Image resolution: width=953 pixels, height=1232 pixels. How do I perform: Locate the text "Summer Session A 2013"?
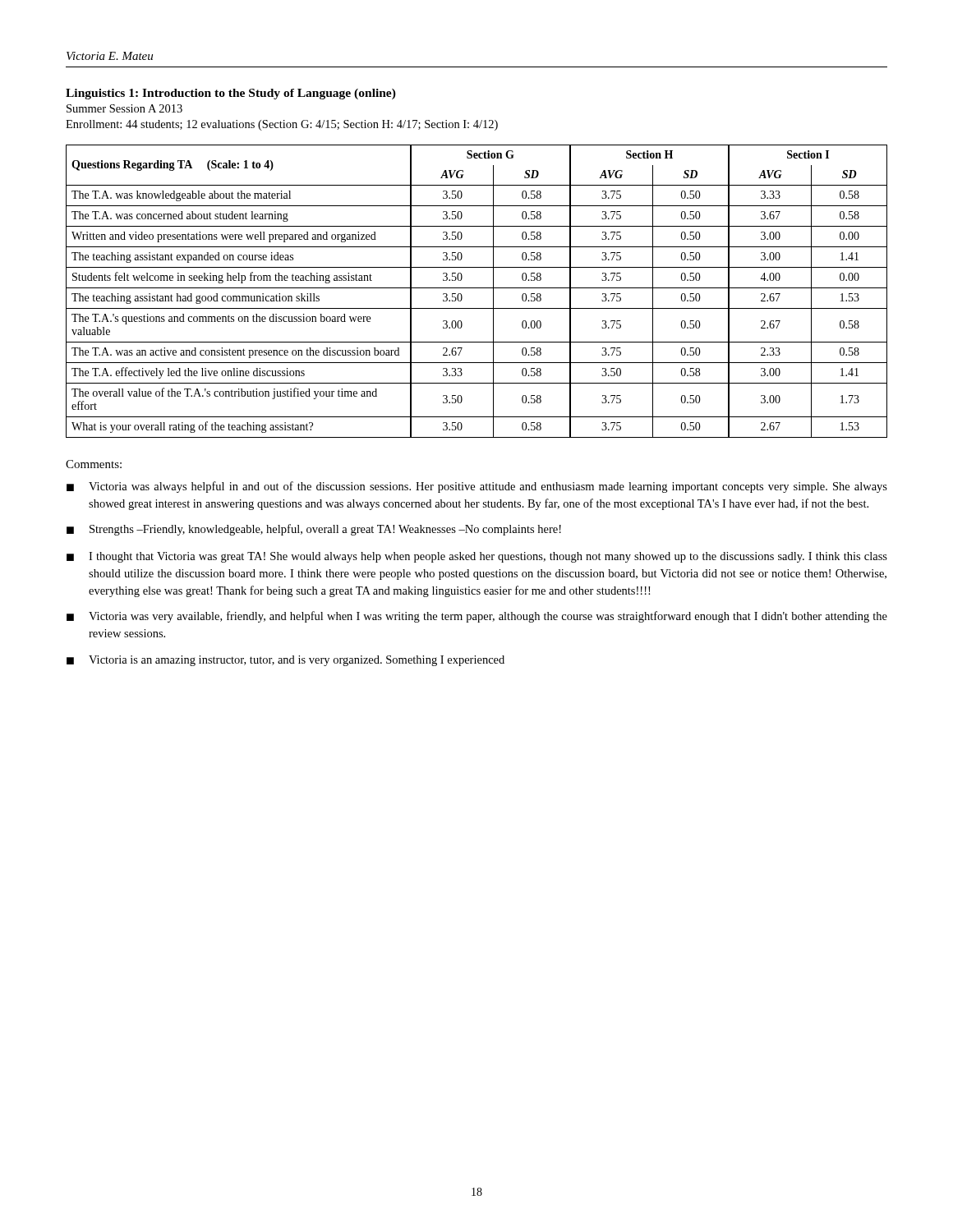(x=124, y=108)
